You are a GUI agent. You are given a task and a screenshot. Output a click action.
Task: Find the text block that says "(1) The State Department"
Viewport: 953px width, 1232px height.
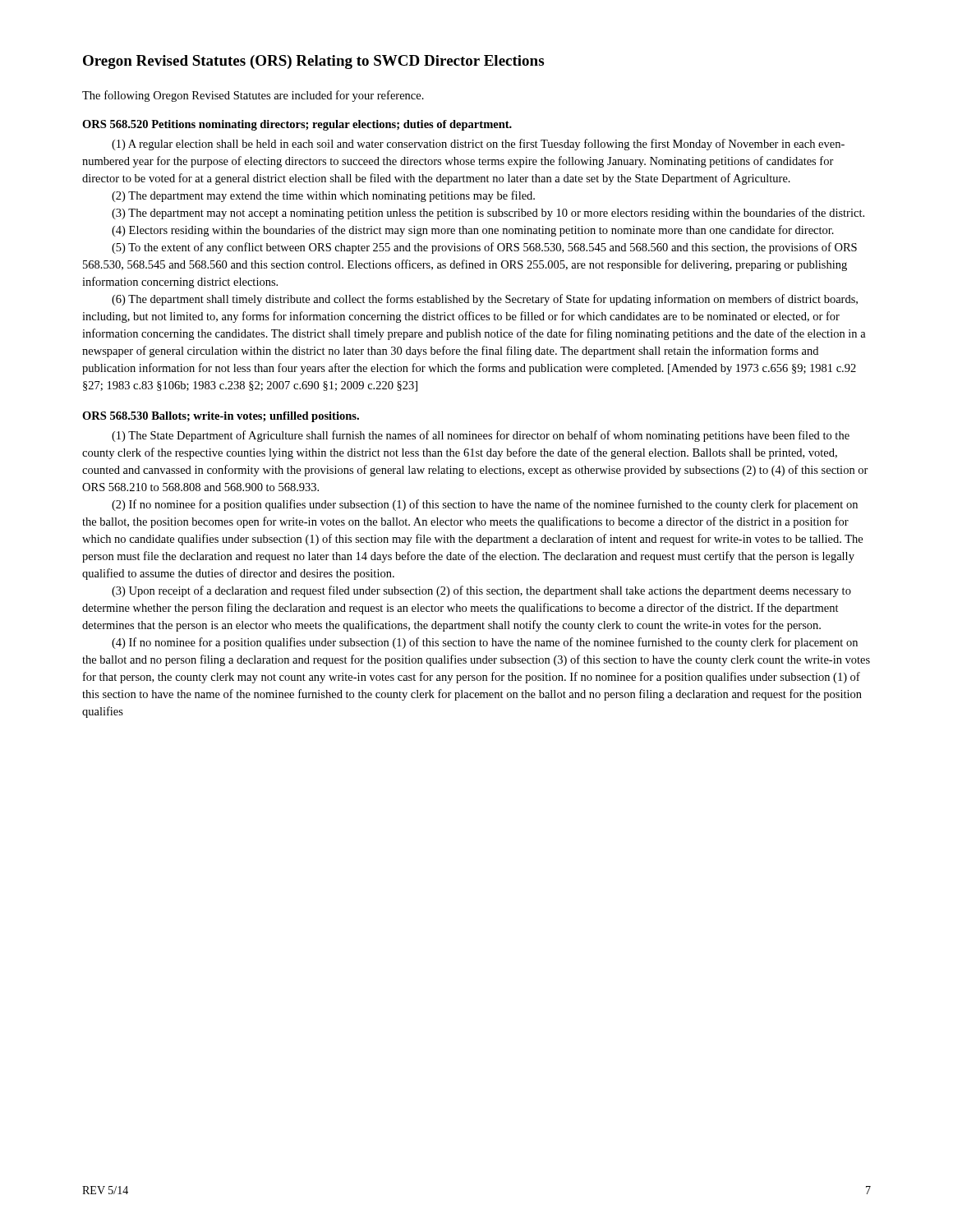pyautogui.click(x=481, y=436)
